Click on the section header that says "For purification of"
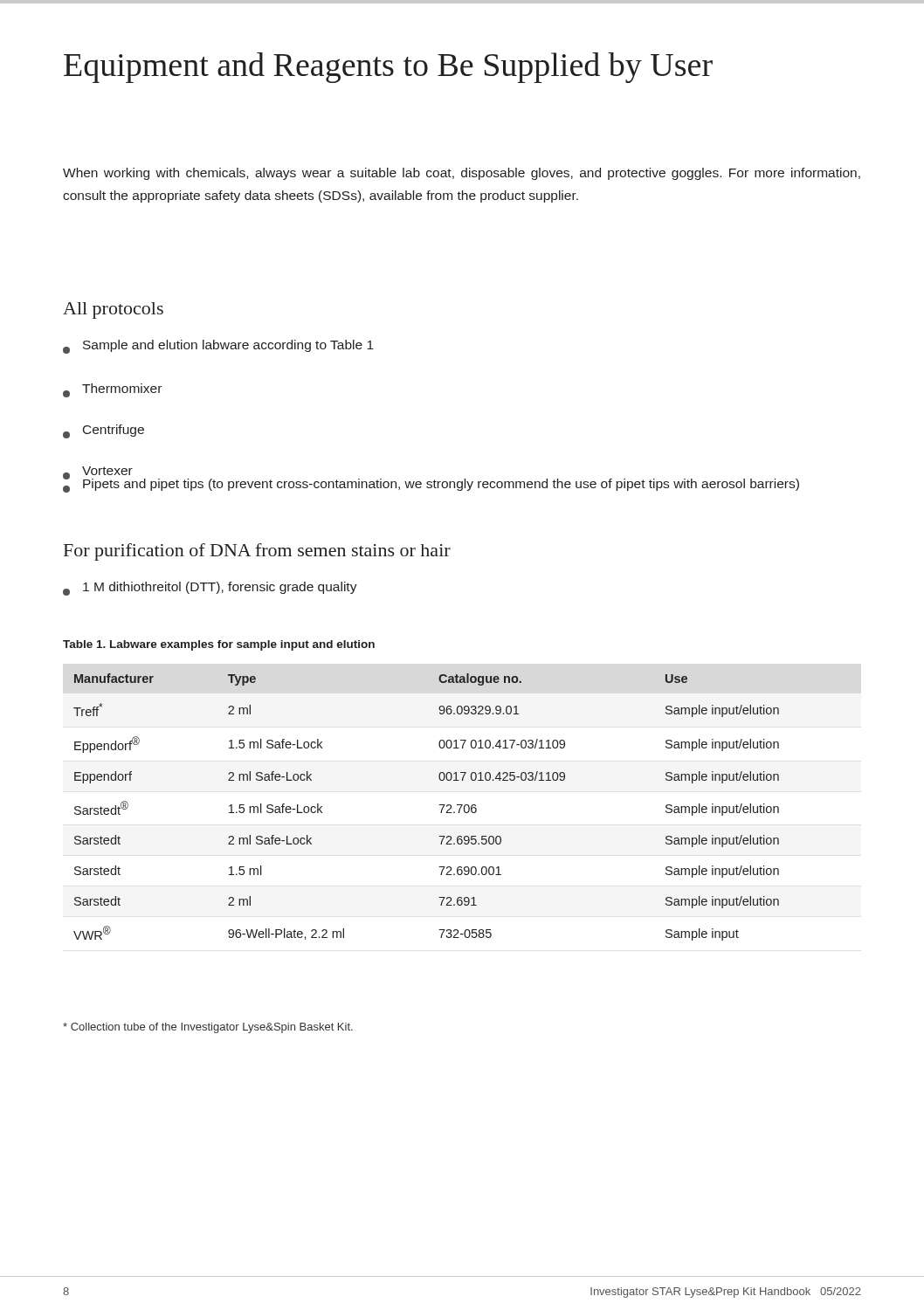 (x=257, y=550)
